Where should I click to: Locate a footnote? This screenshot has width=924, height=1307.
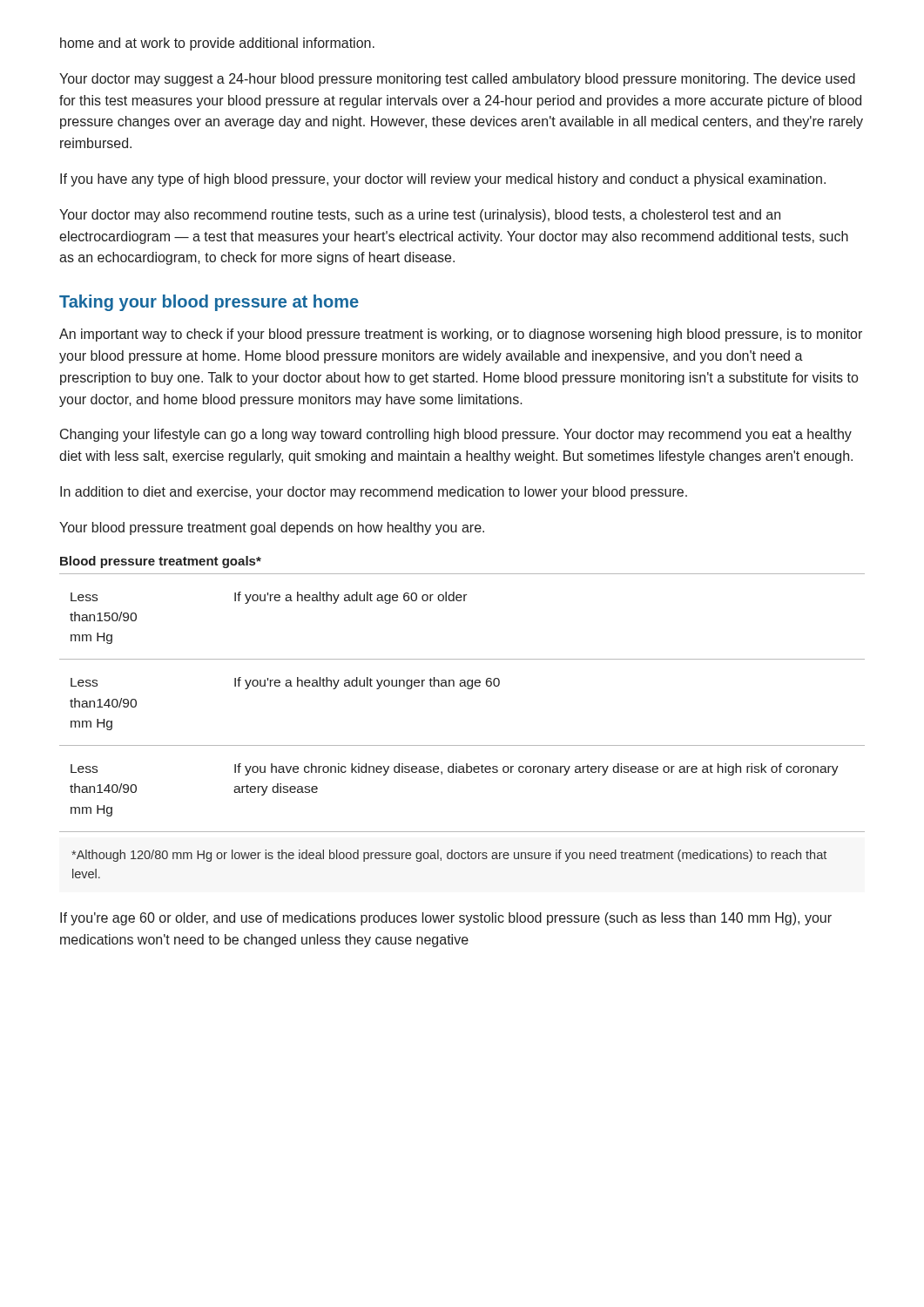[449, 864]
